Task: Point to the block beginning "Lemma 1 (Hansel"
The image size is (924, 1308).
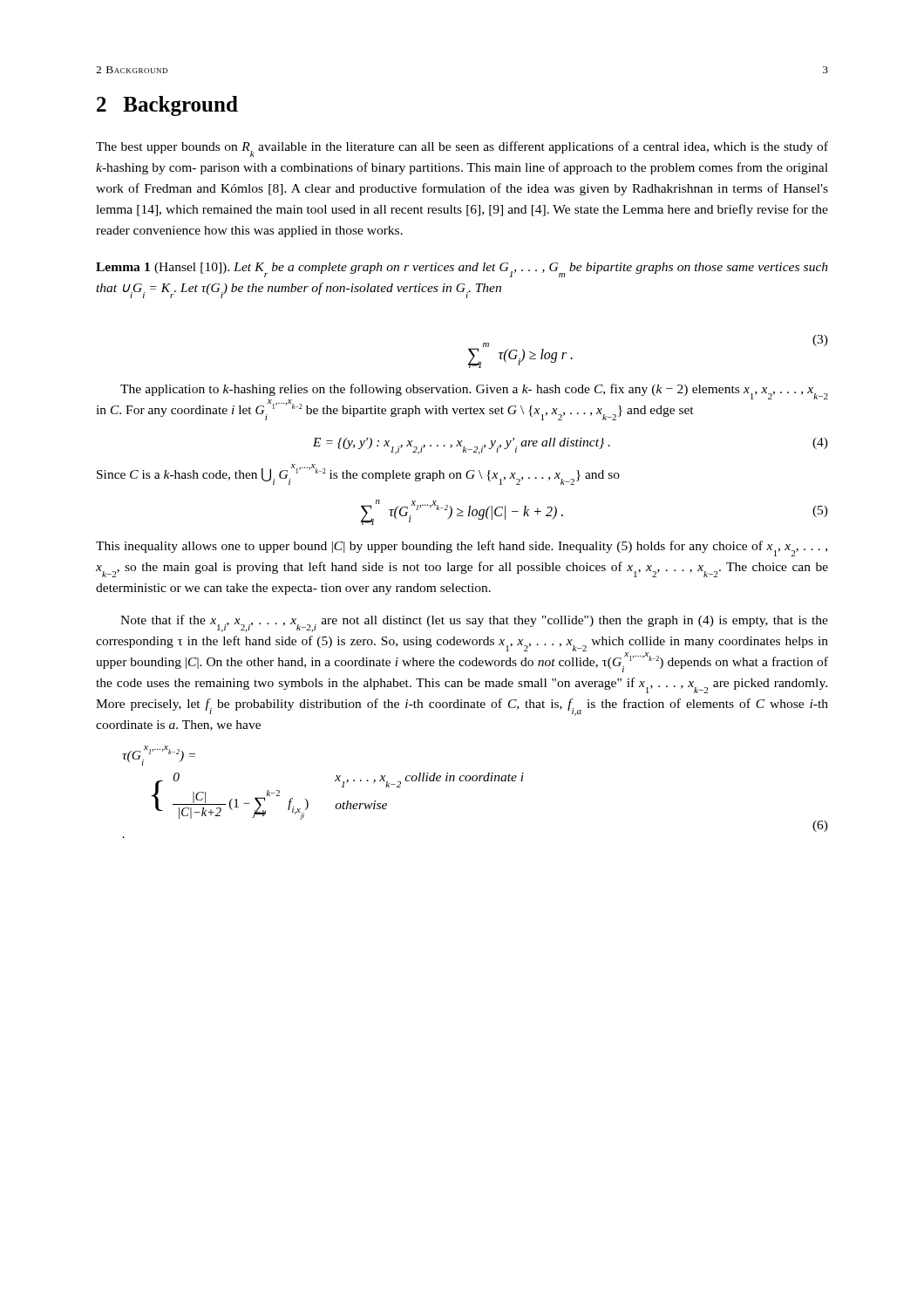Action: pos(462,279)
